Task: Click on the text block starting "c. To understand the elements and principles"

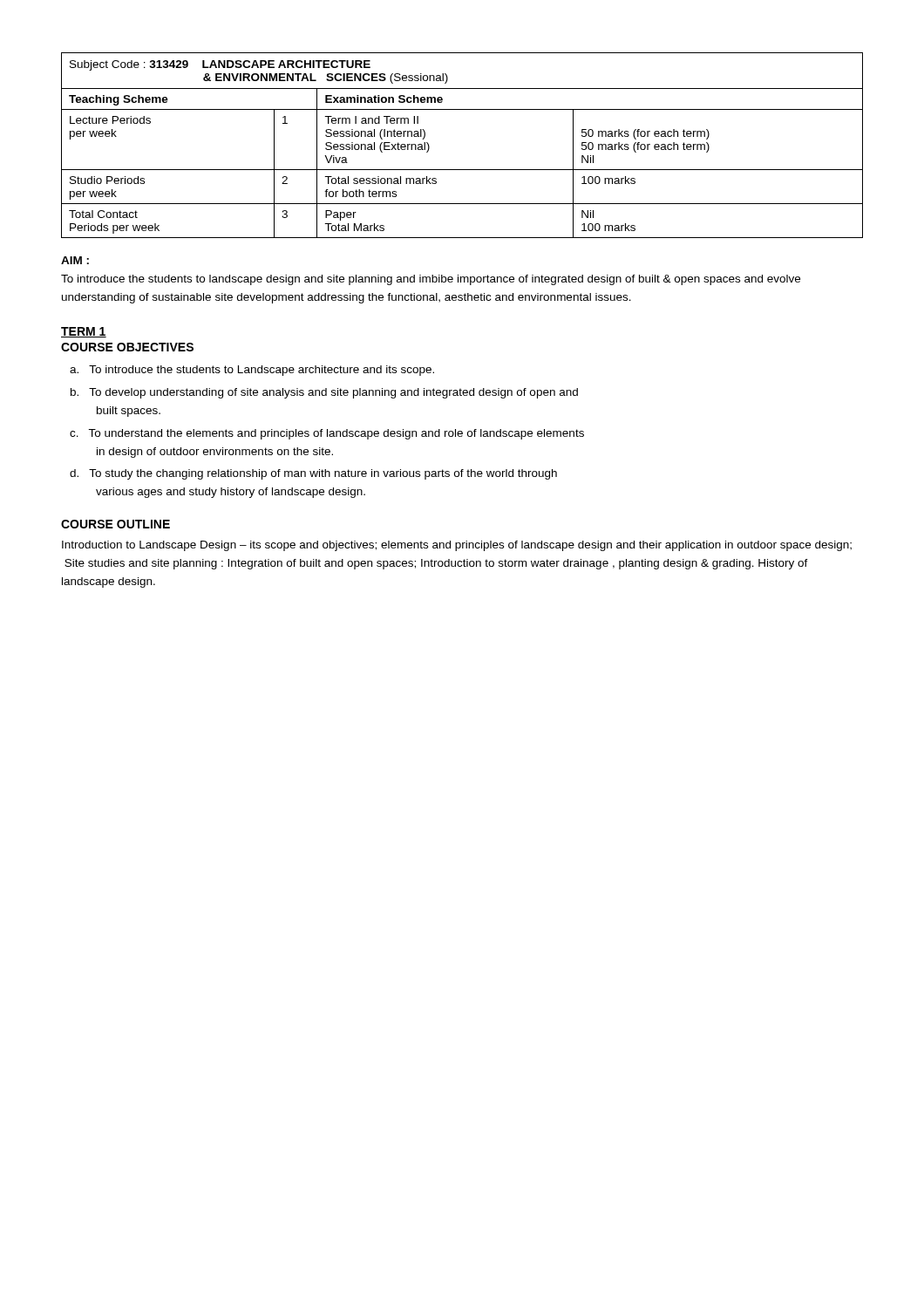Action: pyautogui.click(x=327, y=442)
